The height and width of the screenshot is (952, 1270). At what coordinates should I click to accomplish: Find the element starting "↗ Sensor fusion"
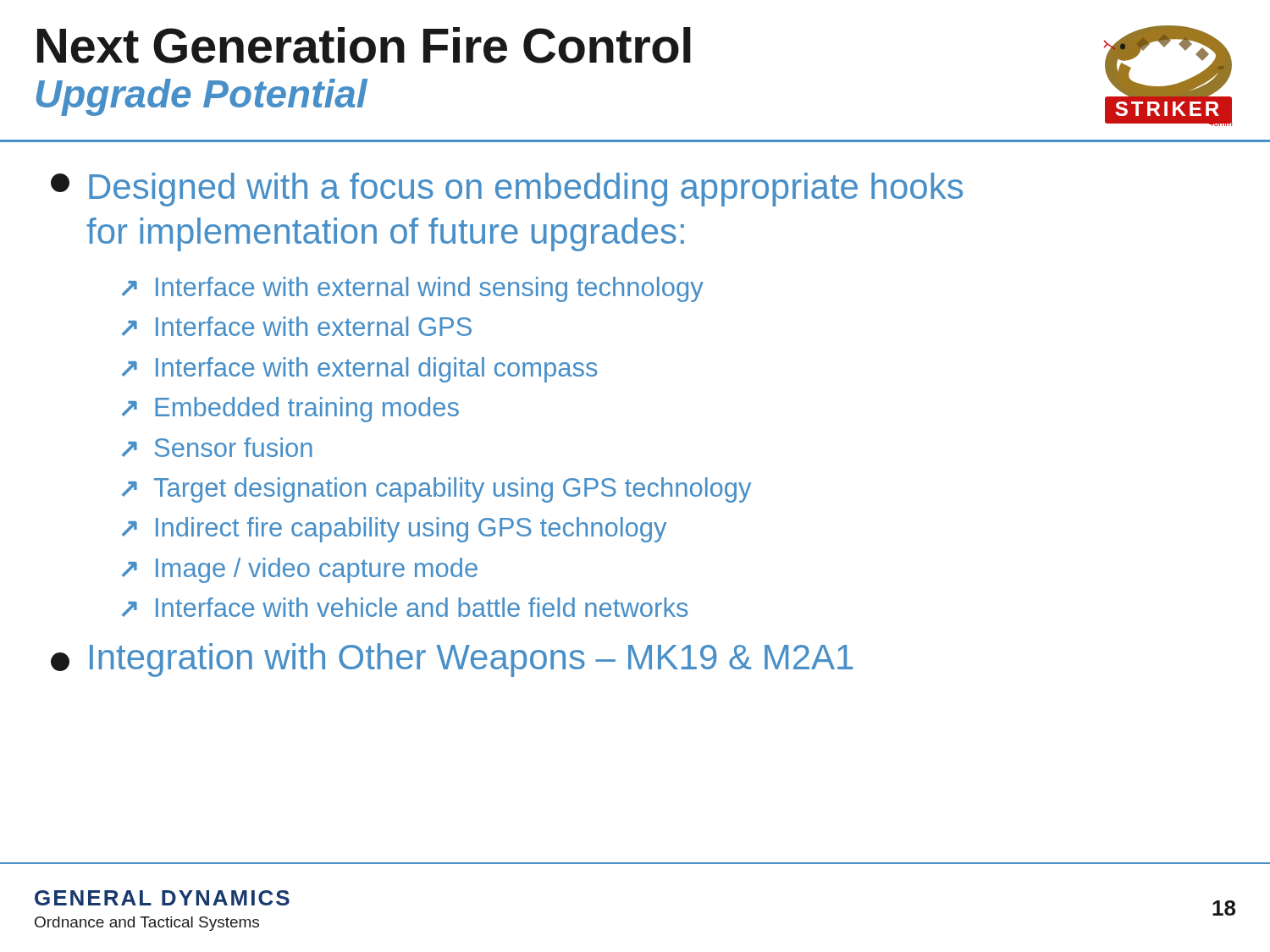[216, 448]
